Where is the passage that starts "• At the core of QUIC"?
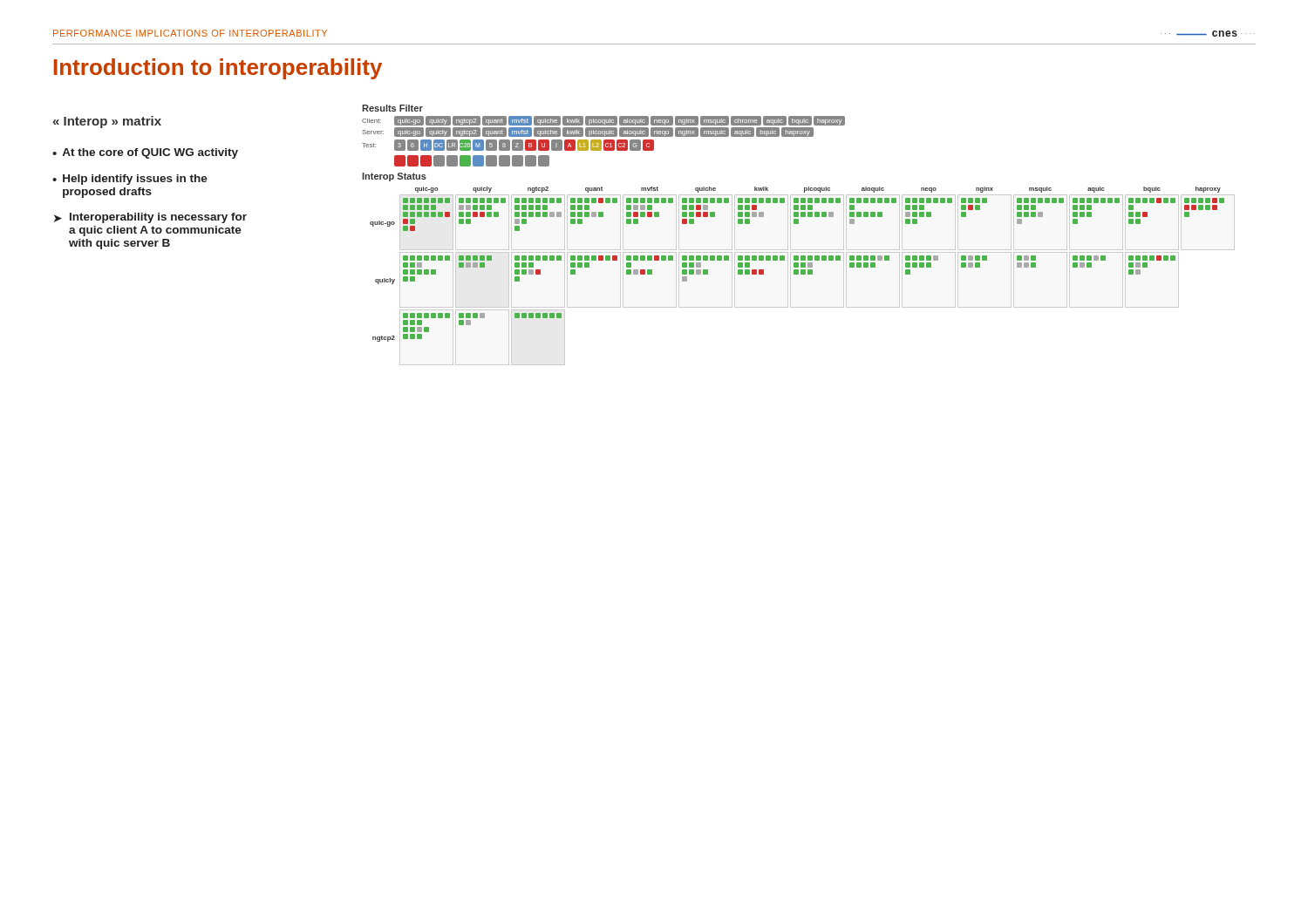The height and width of the screenshot is (924, 1308). [145, 153]
